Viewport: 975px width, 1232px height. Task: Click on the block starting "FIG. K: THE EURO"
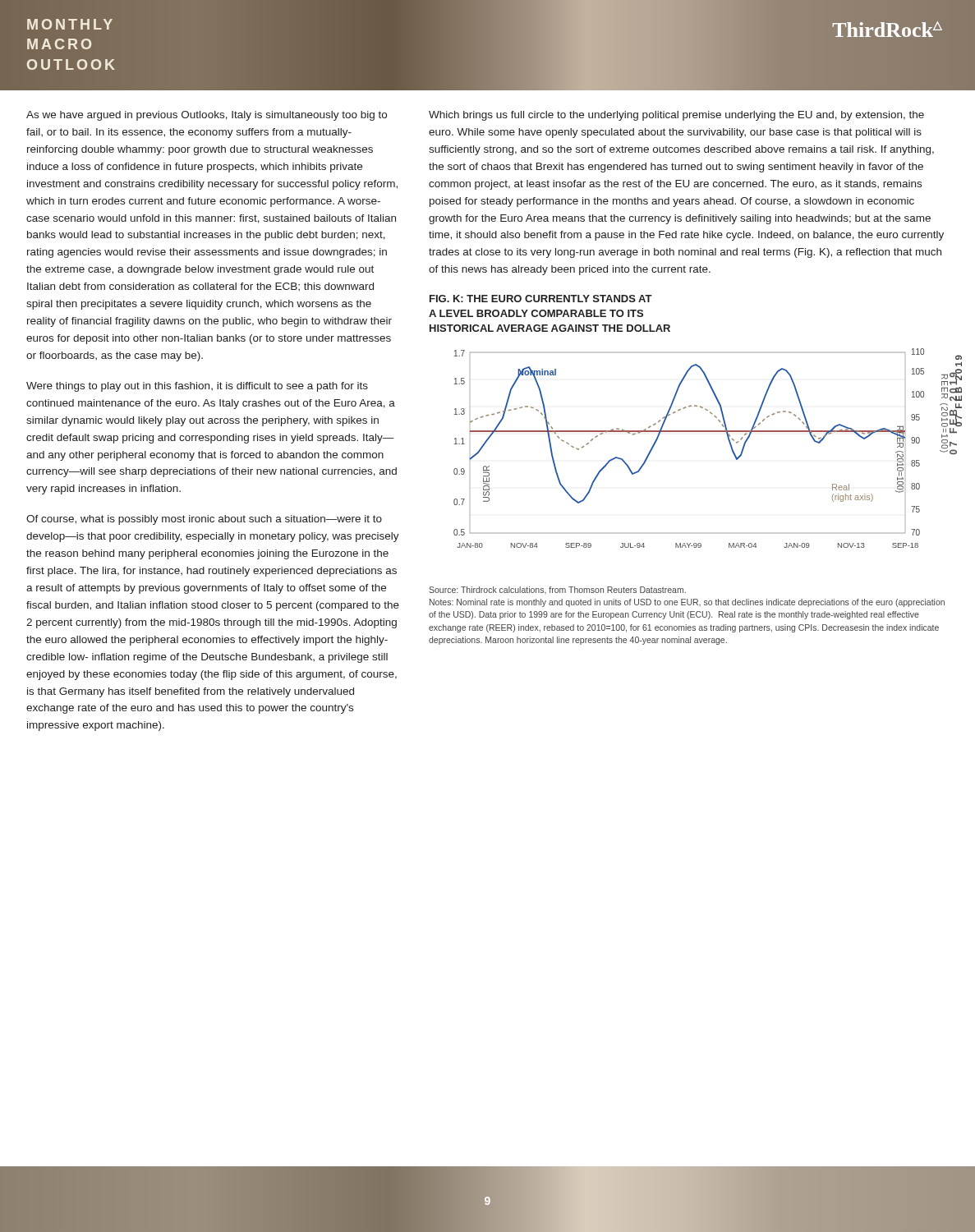pyautogui.click(x=550, y=313)
